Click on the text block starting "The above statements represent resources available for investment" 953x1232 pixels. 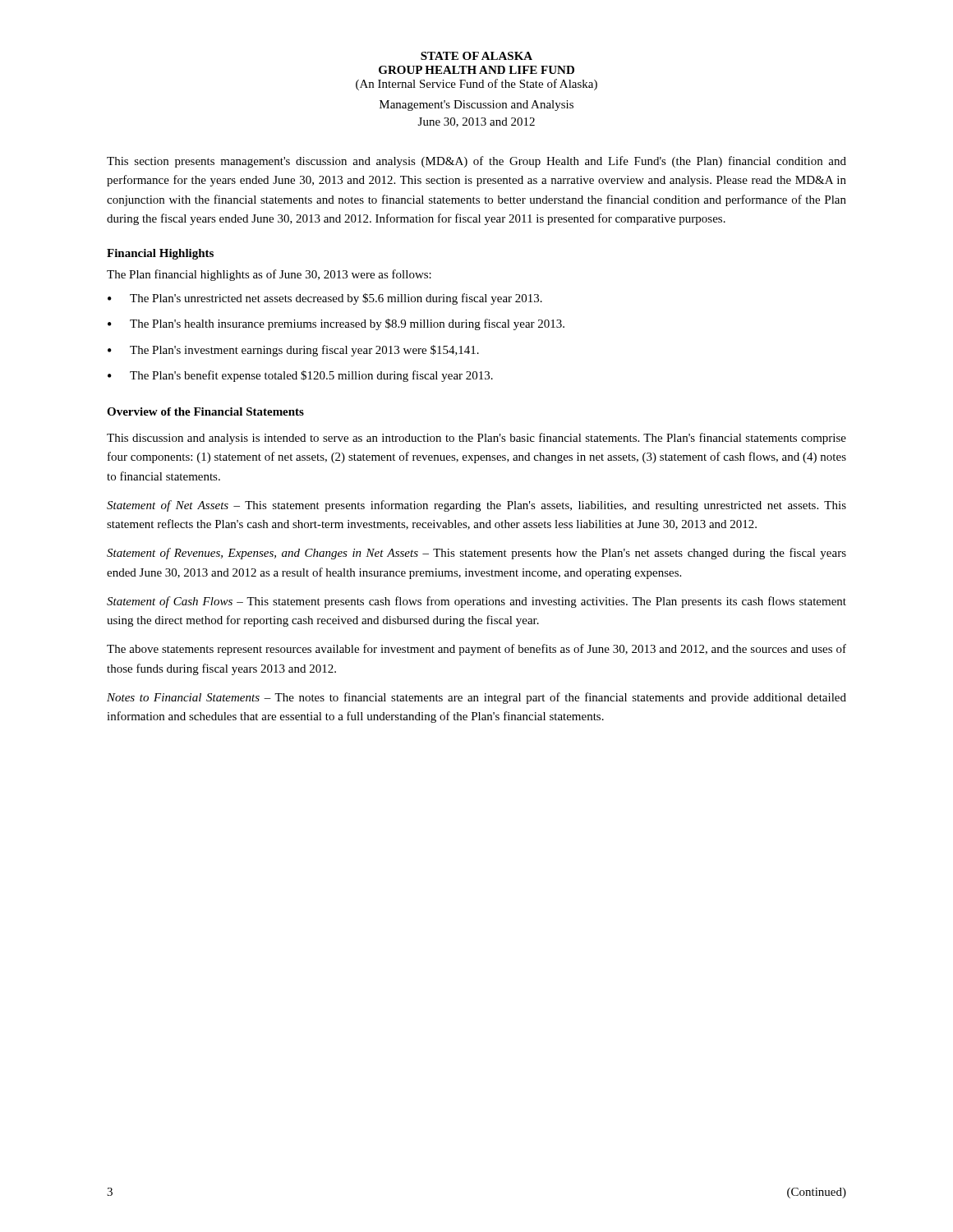(x=476, y=659)
